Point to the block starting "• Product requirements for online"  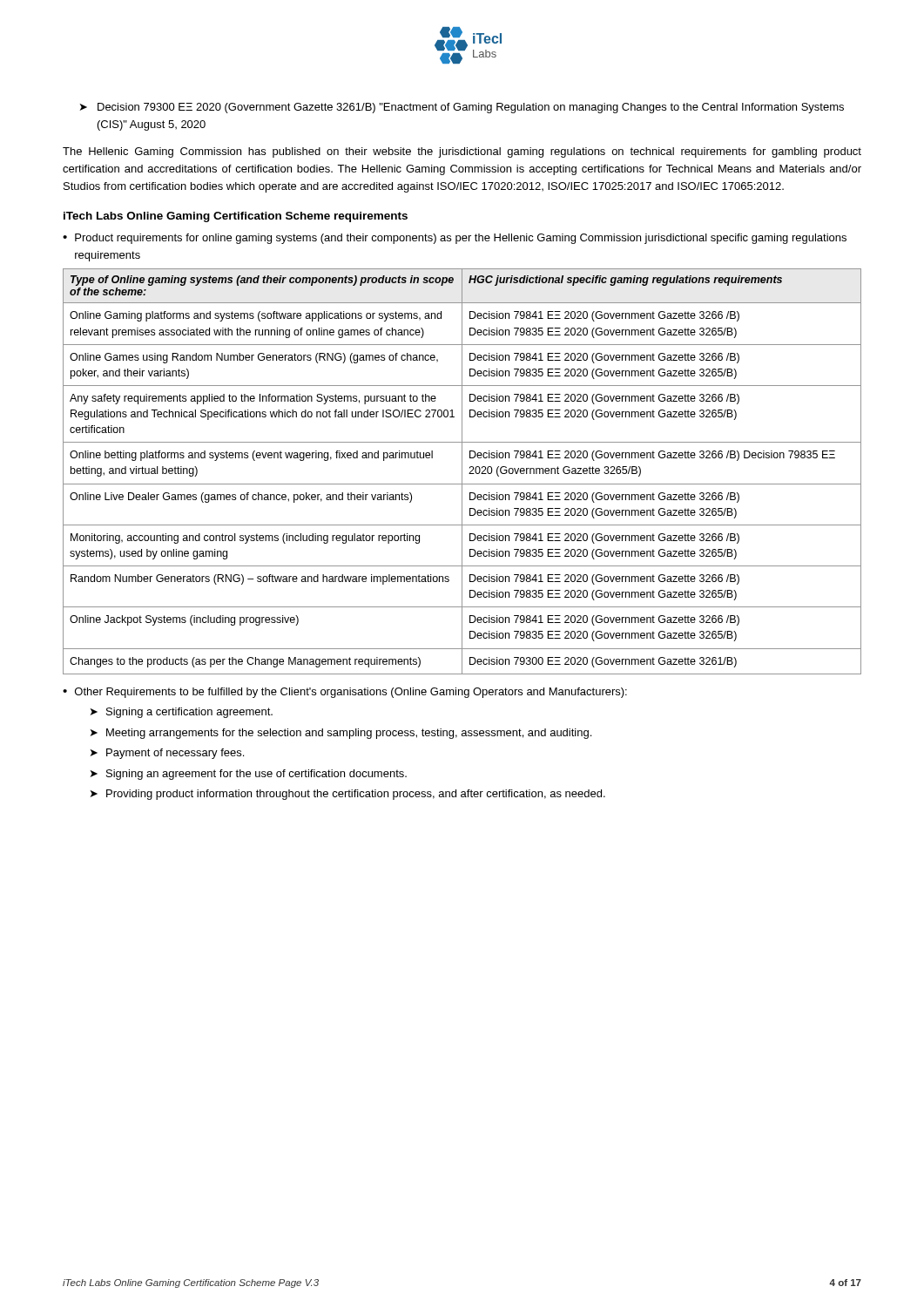462,247
